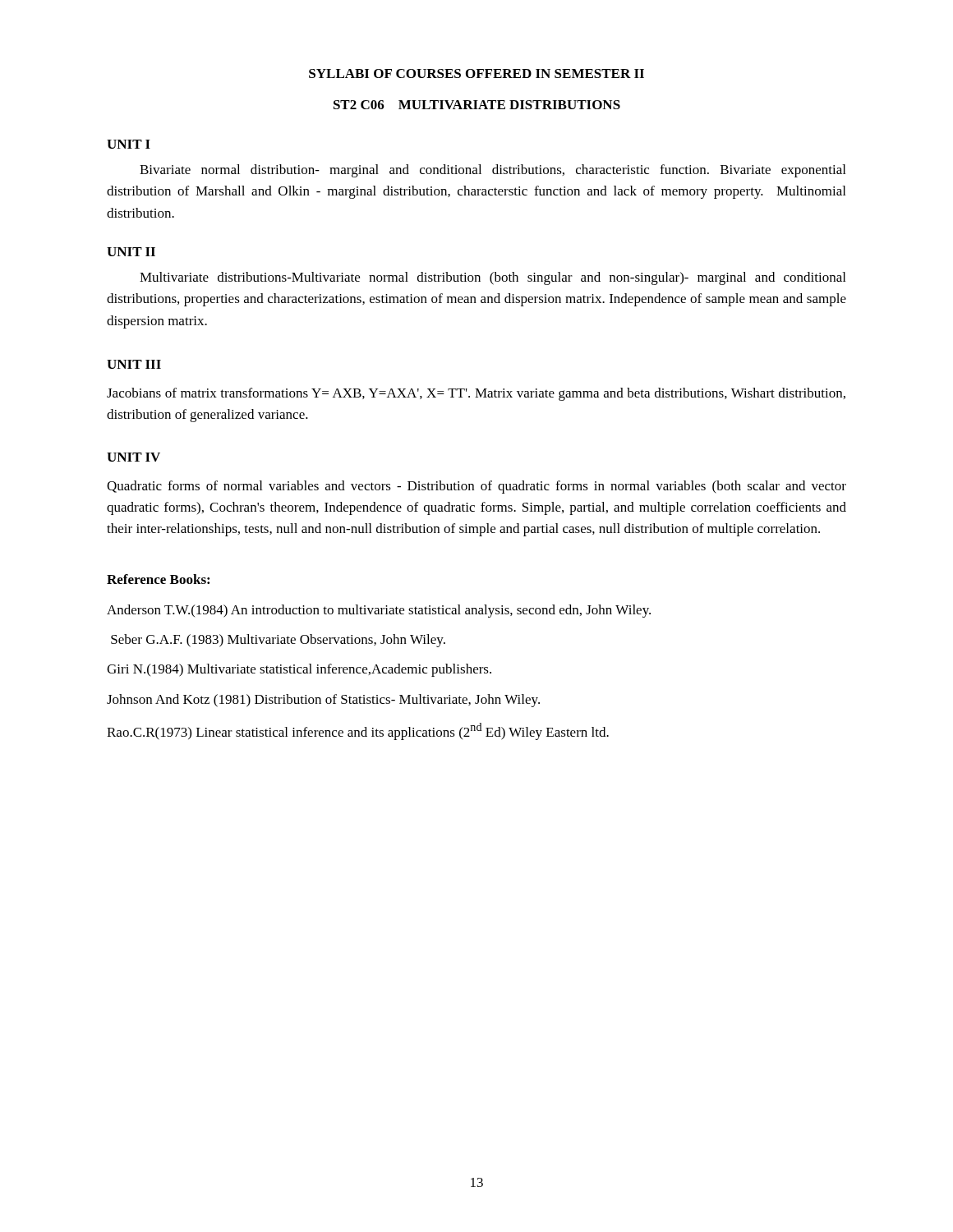Select the region starting "UNIT III"
Screen dimensions: 1232x953
click(134, 364)
